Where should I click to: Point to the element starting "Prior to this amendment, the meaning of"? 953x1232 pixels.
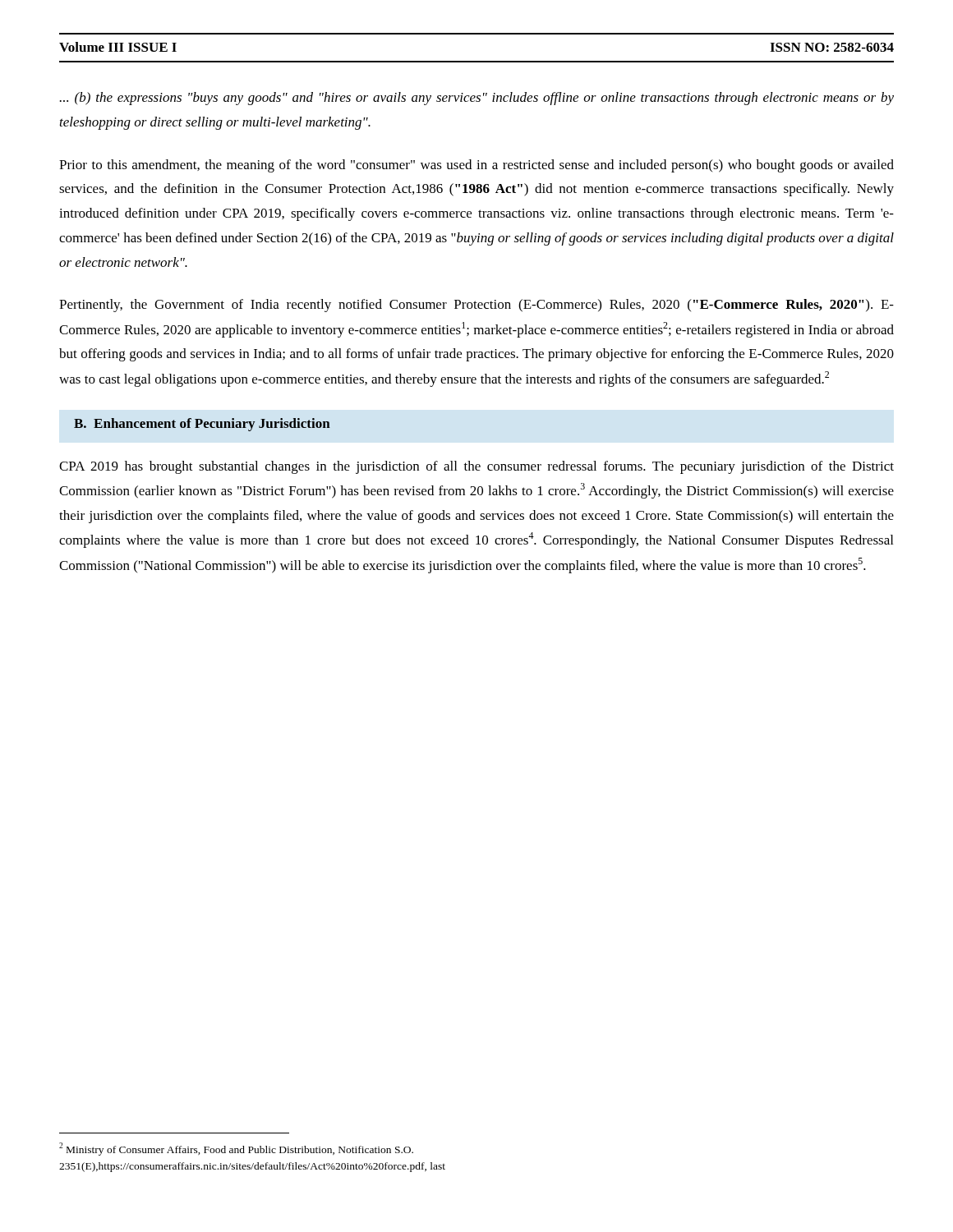(476, 213)
